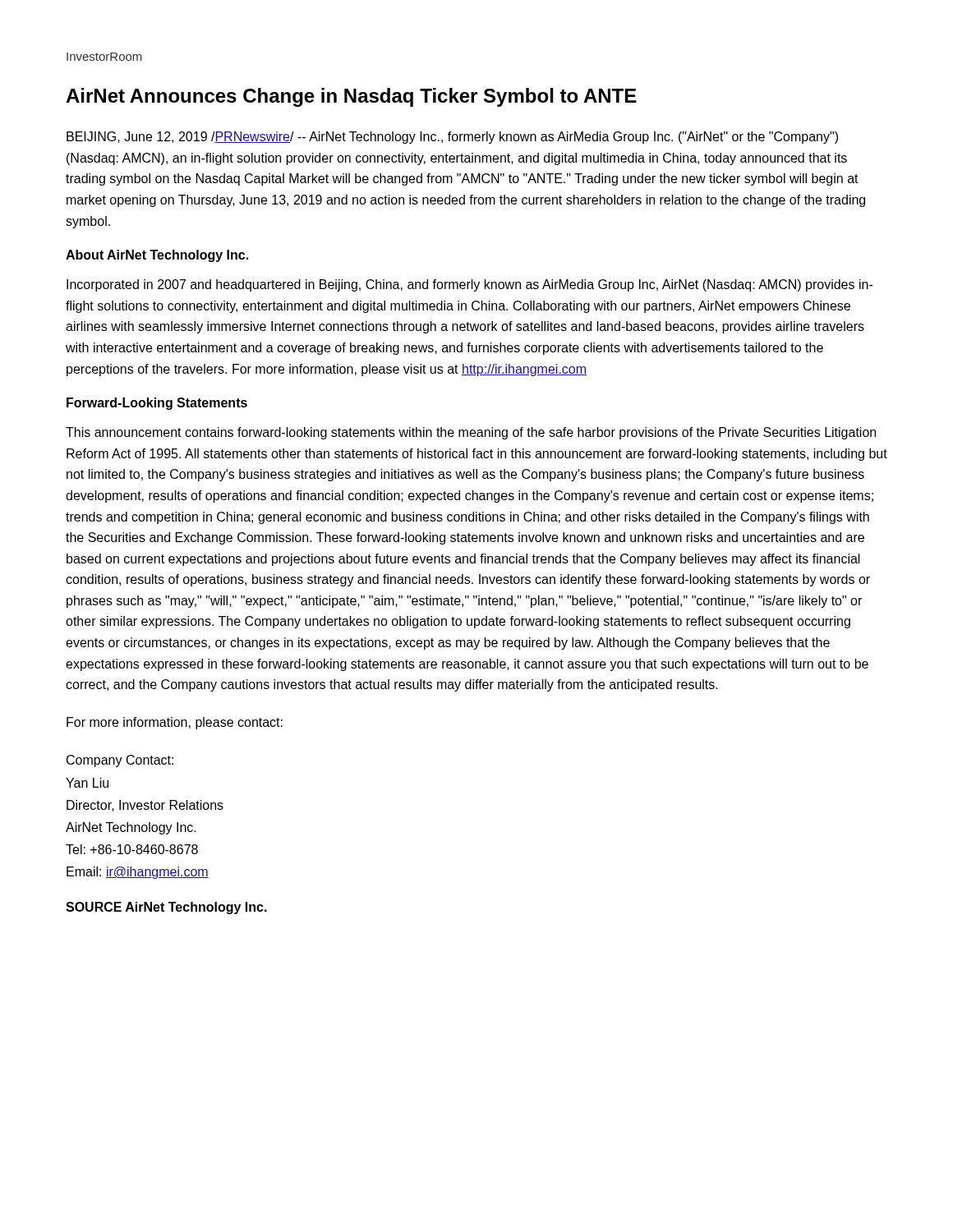Image resolution: width=953 pixels, height=1232 pixels.
Task: Find the title on this page that starts "AirNet Announces Change in Nasdaq"
Action: [351, 96]
